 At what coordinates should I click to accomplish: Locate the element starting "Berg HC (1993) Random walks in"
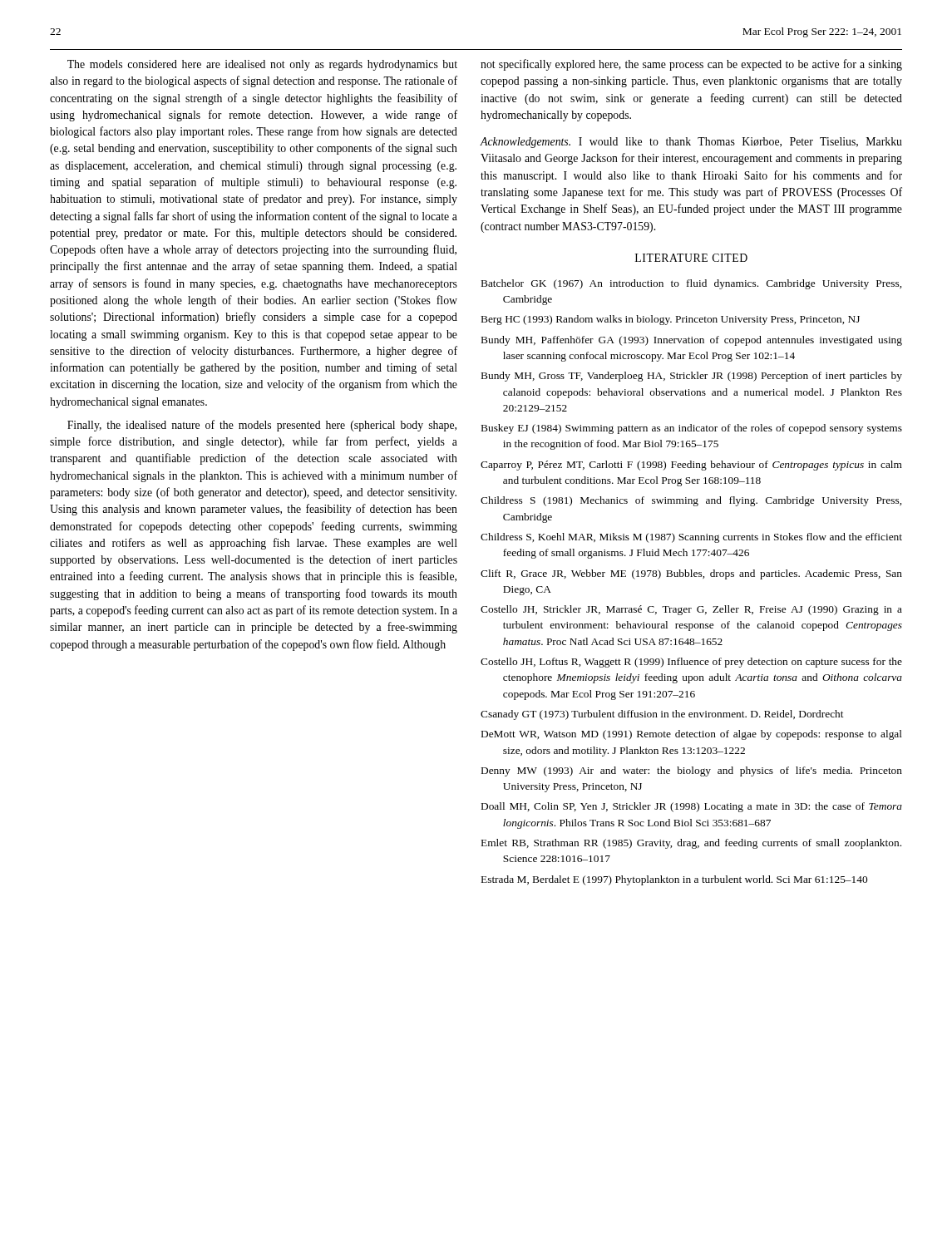[670, 319]
